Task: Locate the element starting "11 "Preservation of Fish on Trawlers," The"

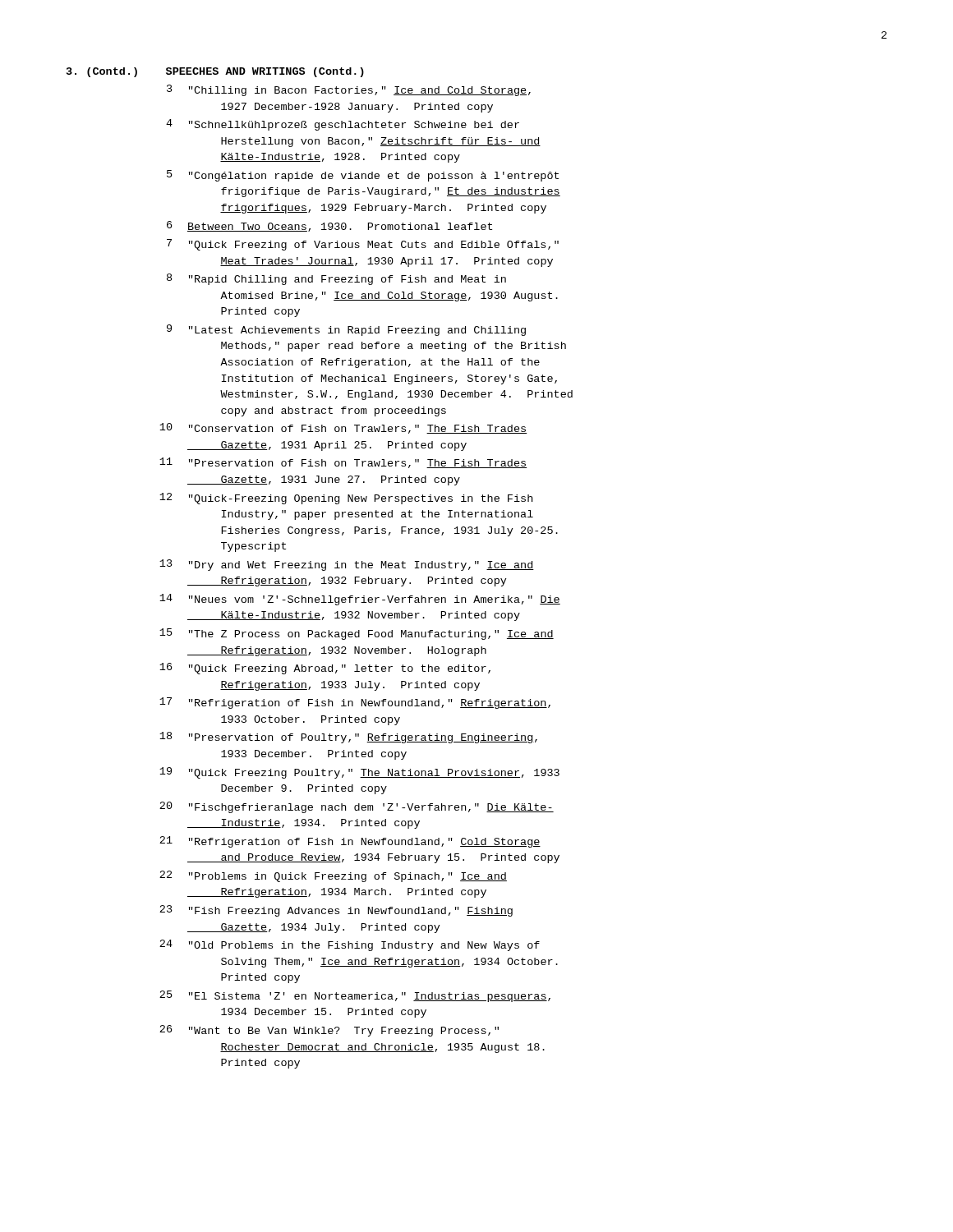Action: 476,472
